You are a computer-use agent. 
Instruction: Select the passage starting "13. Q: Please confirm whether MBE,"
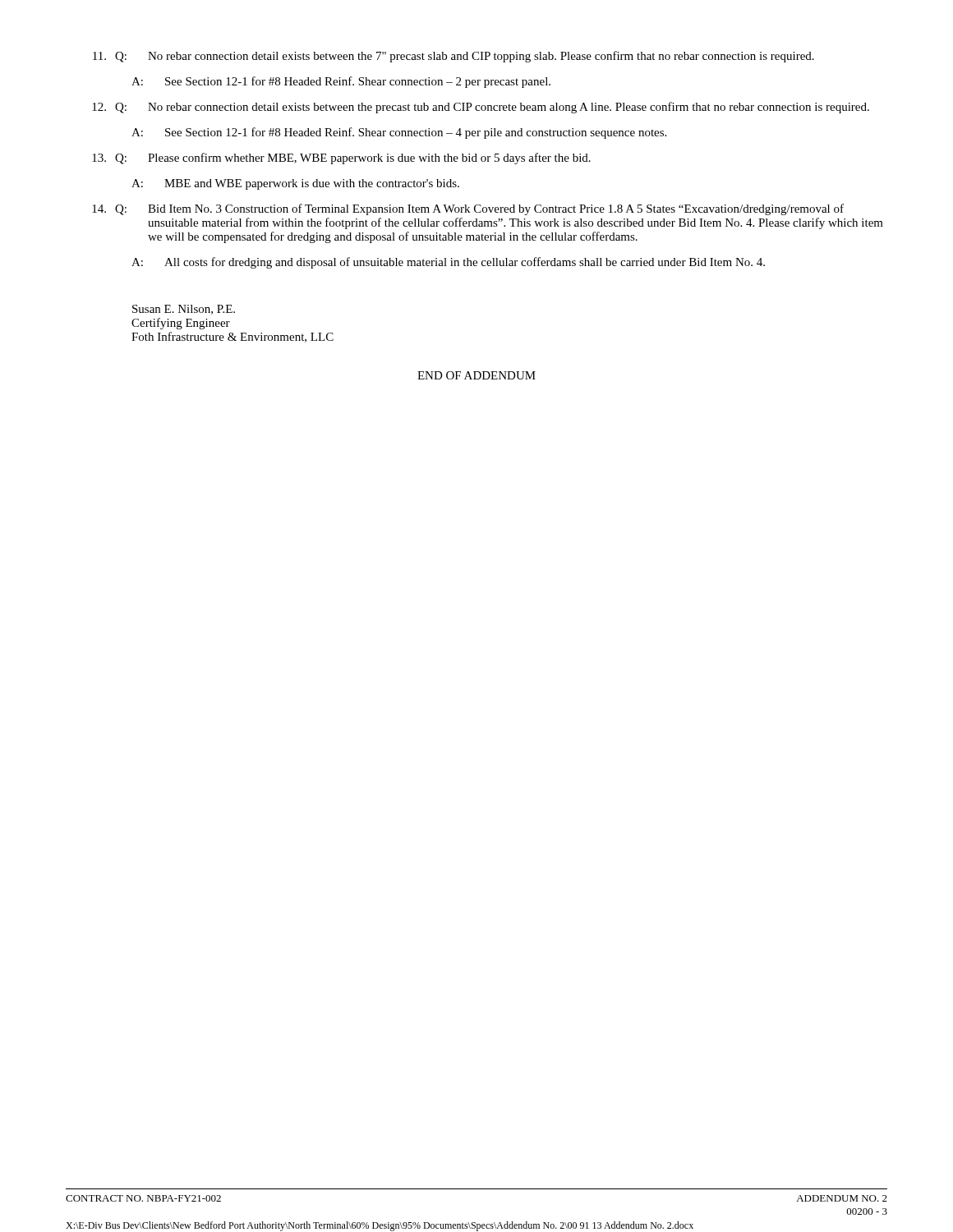[x=476, y=158]
